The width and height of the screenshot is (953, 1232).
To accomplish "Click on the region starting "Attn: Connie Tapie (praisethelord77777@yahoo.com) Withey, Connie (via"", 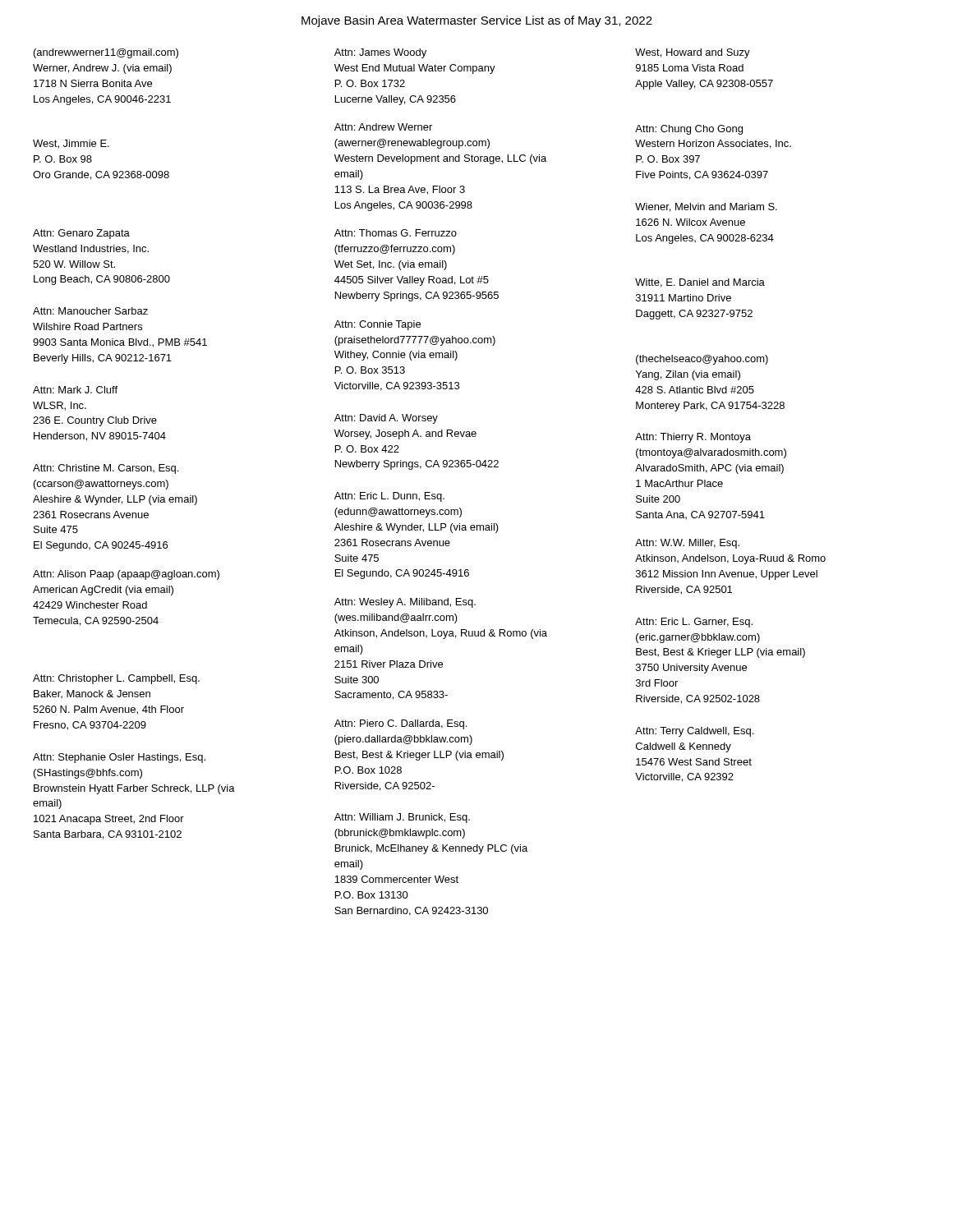I will [x=378, y=325].
